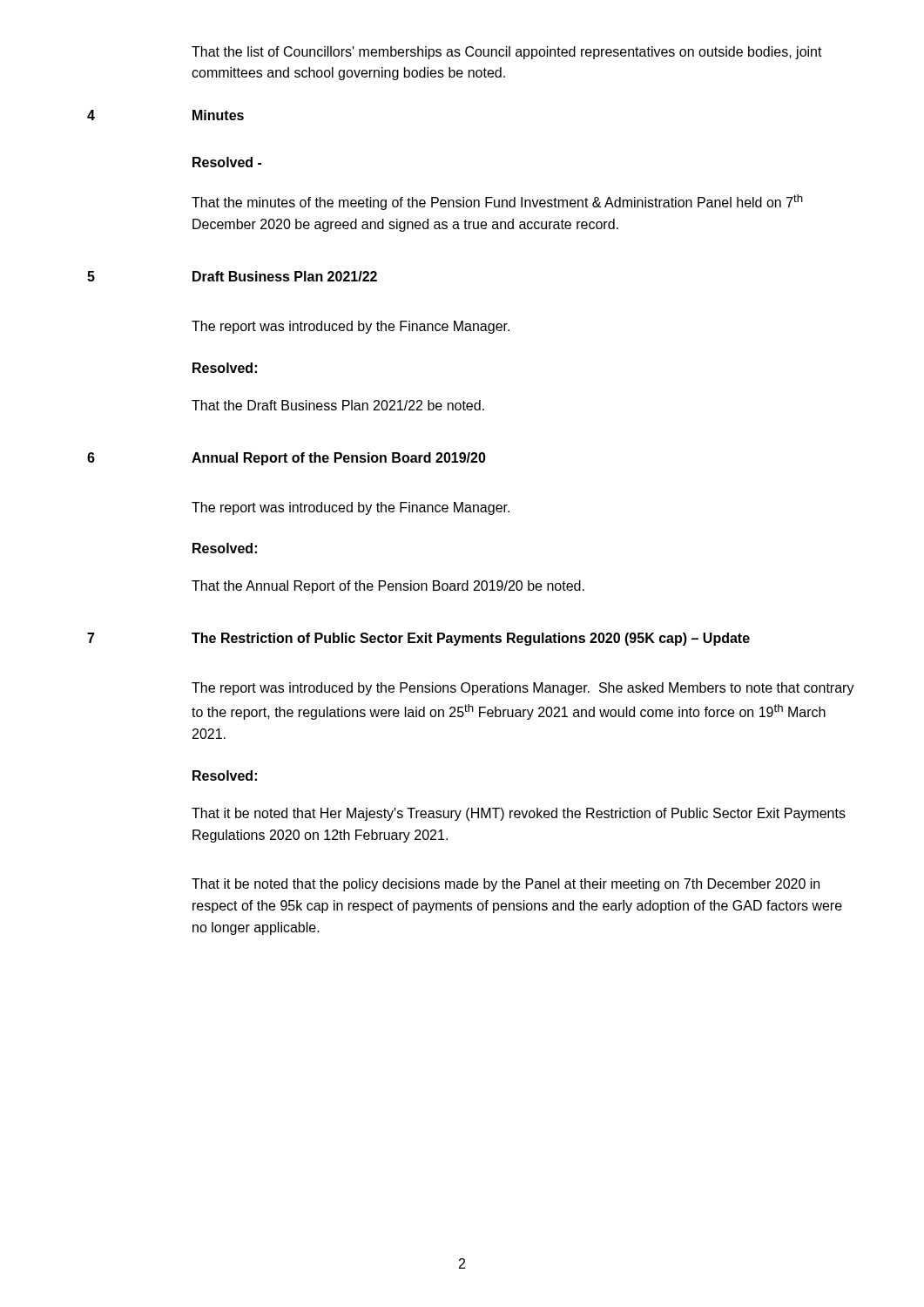Navigate to the text starting "That the minutes of the meeting"
Viewport: 924px width, 1307px height.
pos(471,220)
